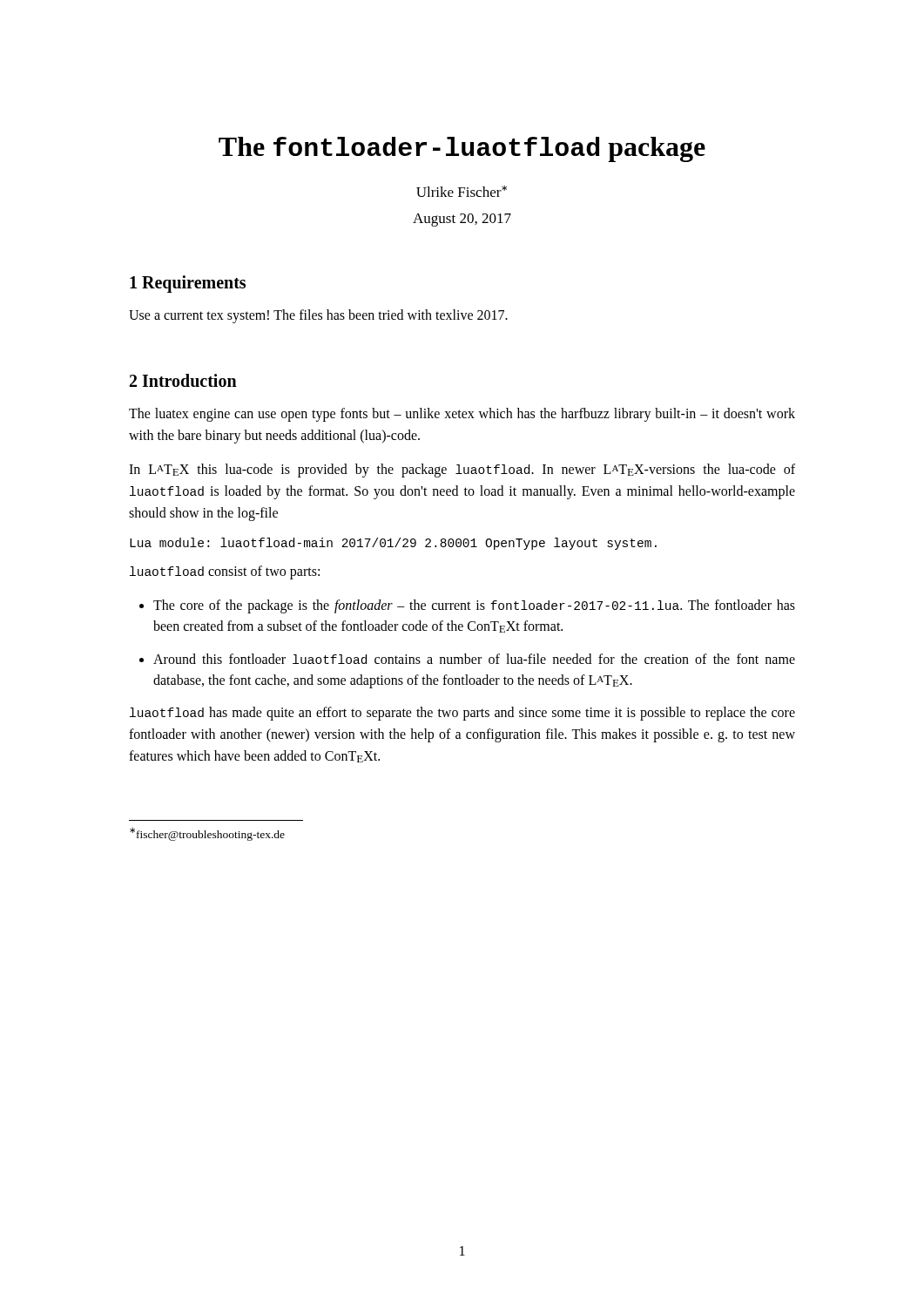Locate the block of text that opens with "Around this fontloader luaotfload contains a number of"
The image size is (924, 1307).
(474, 670)
